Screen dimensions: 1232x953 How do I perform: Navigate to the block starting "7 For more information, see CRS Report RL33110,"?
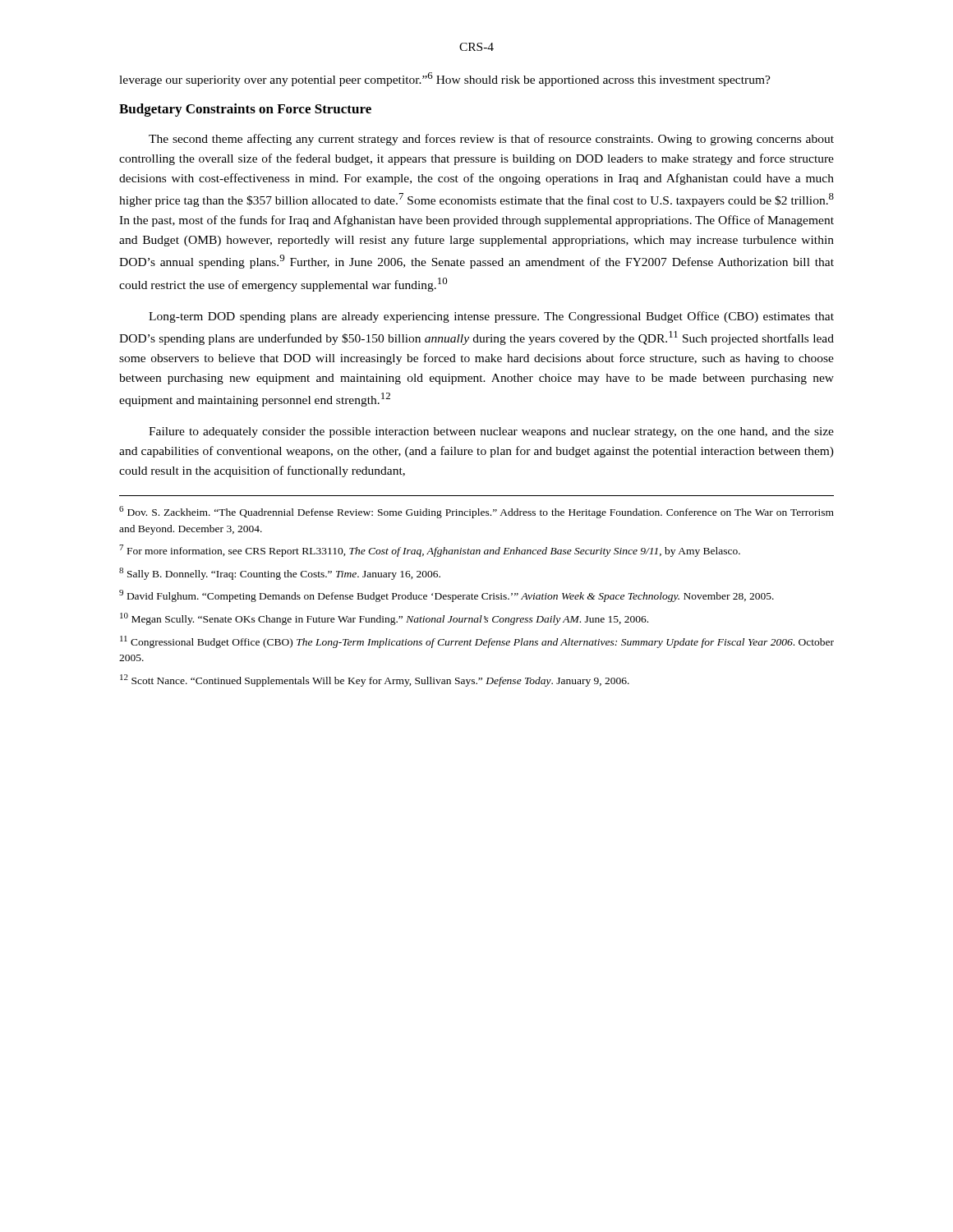pyautogui.click(x=430, y=550)
